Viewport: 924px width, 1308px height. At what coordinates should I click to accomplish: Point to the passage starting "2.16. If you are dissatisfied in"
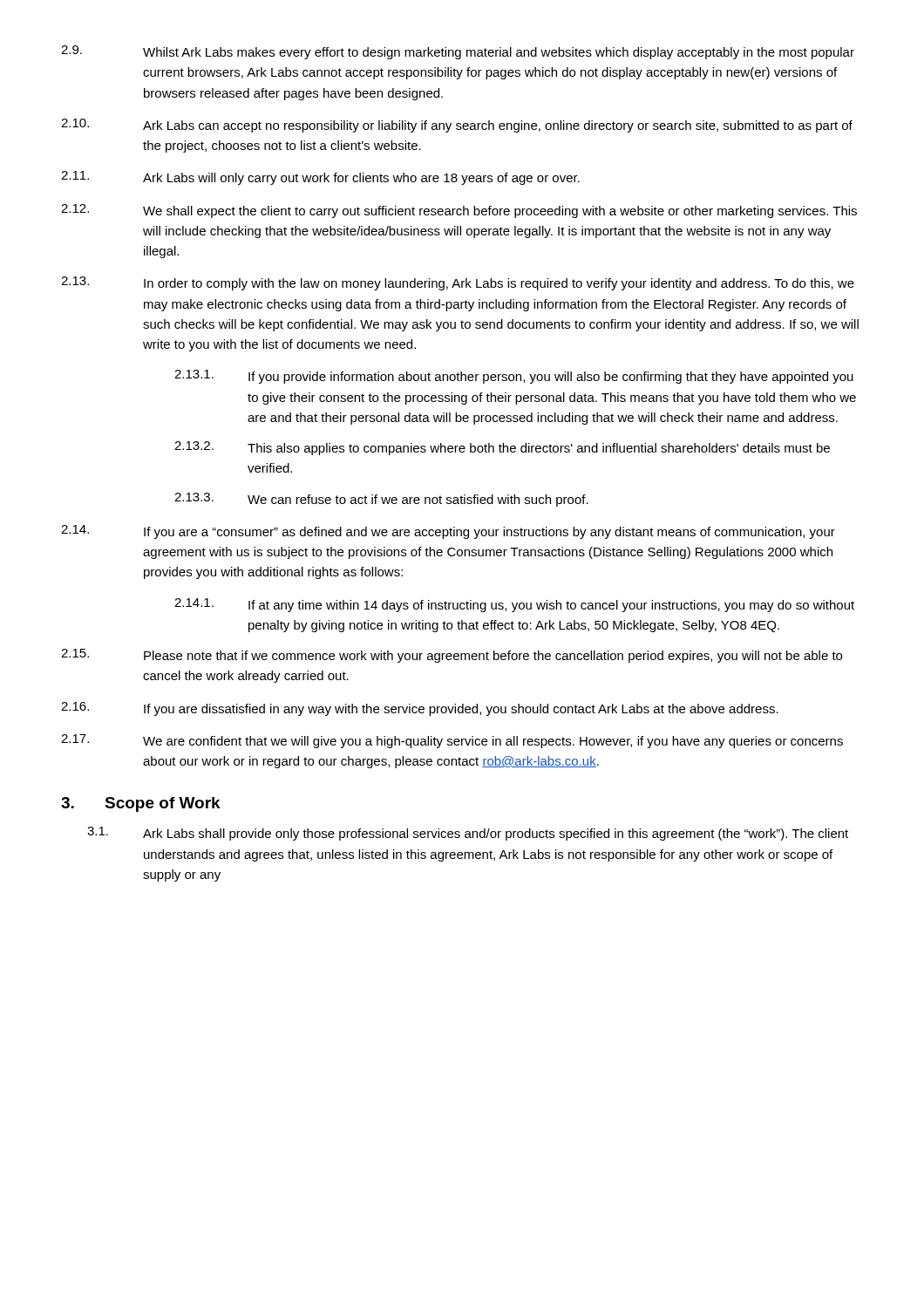point(462,708)
